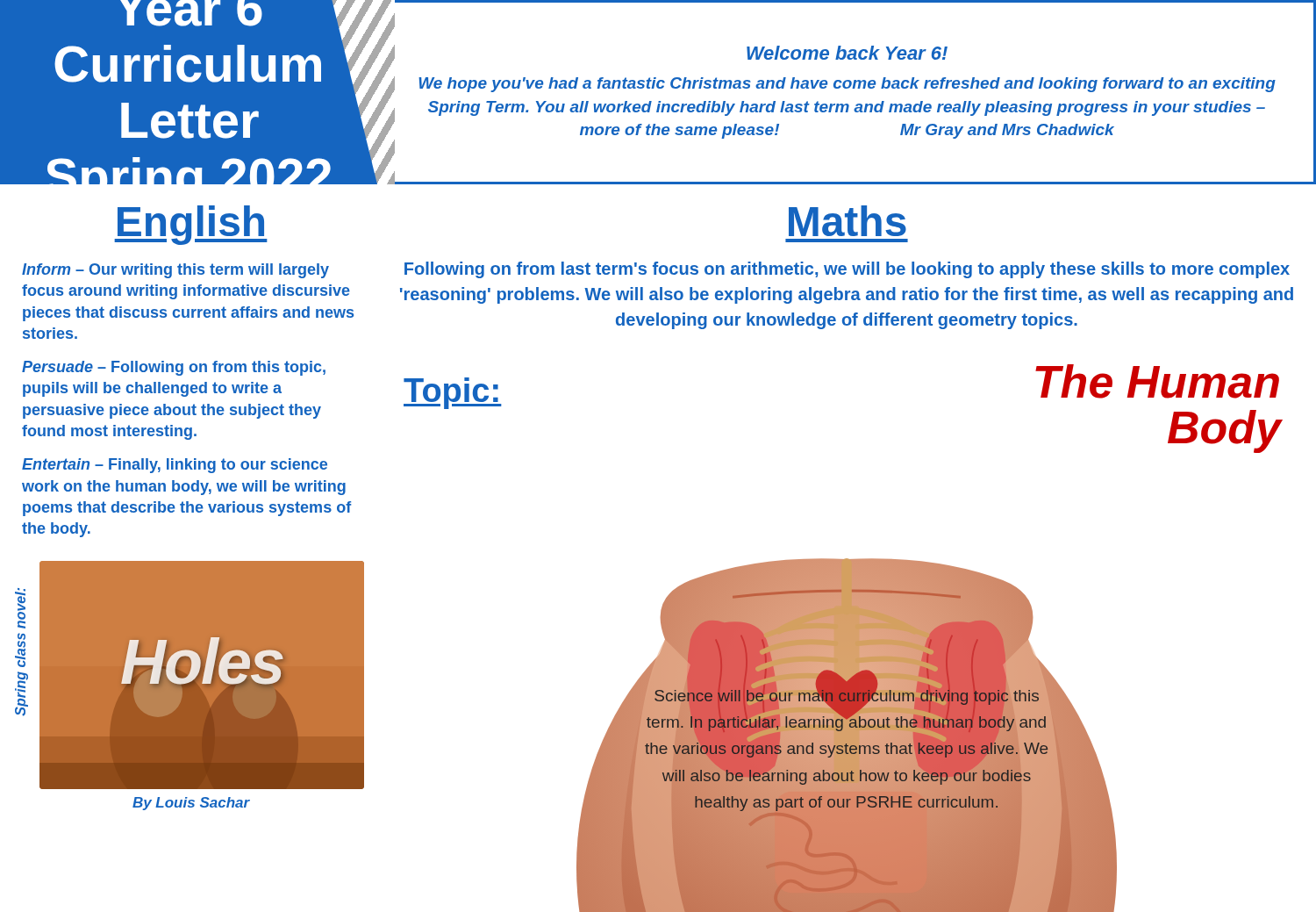Locate the title that says "The HumanBody"
This screenshot has height=912, width=1316.
[x=1157, y=405]
